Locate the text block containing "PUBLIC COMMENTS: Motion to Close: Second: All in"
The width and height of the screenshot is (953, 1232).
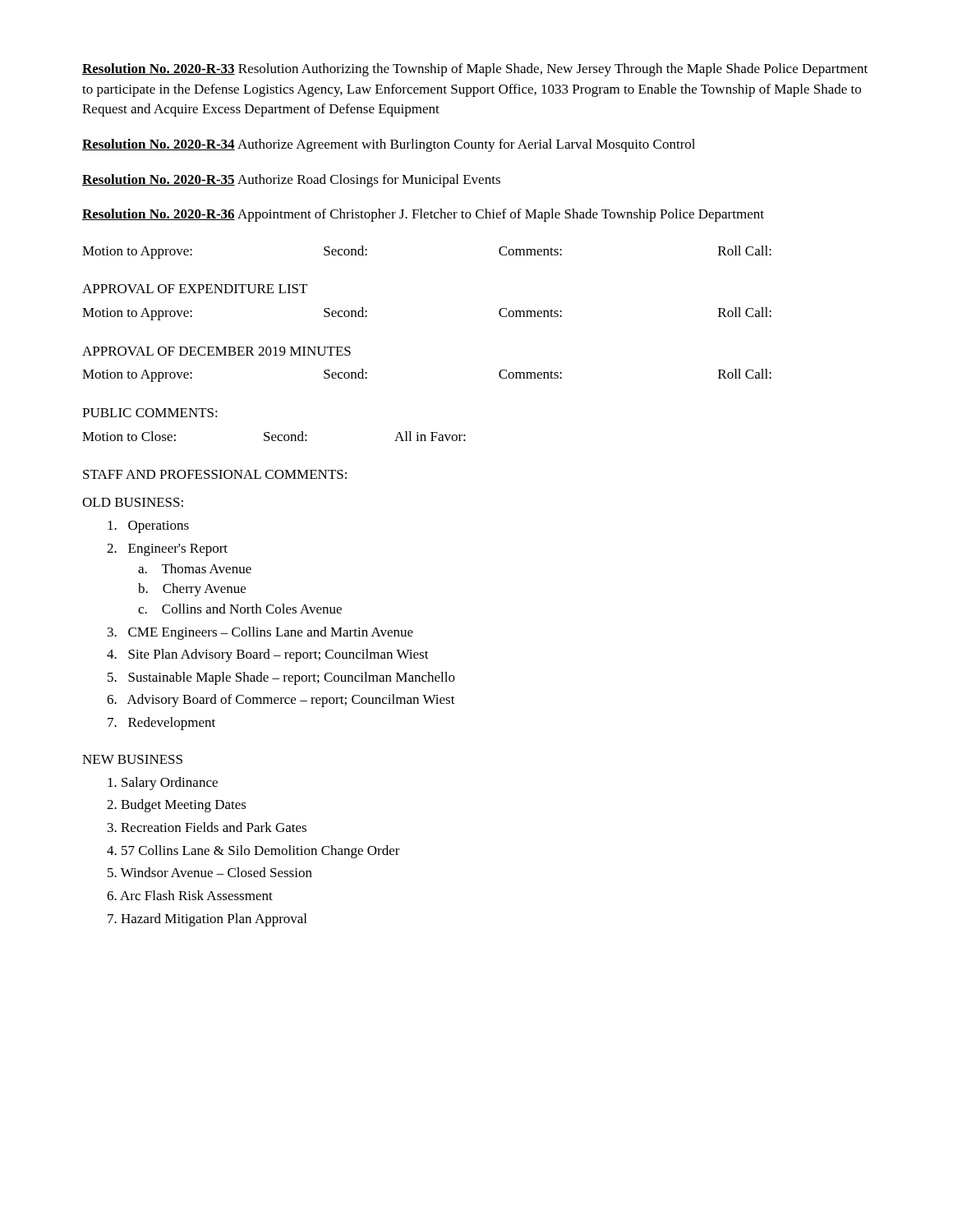(150, 413)
